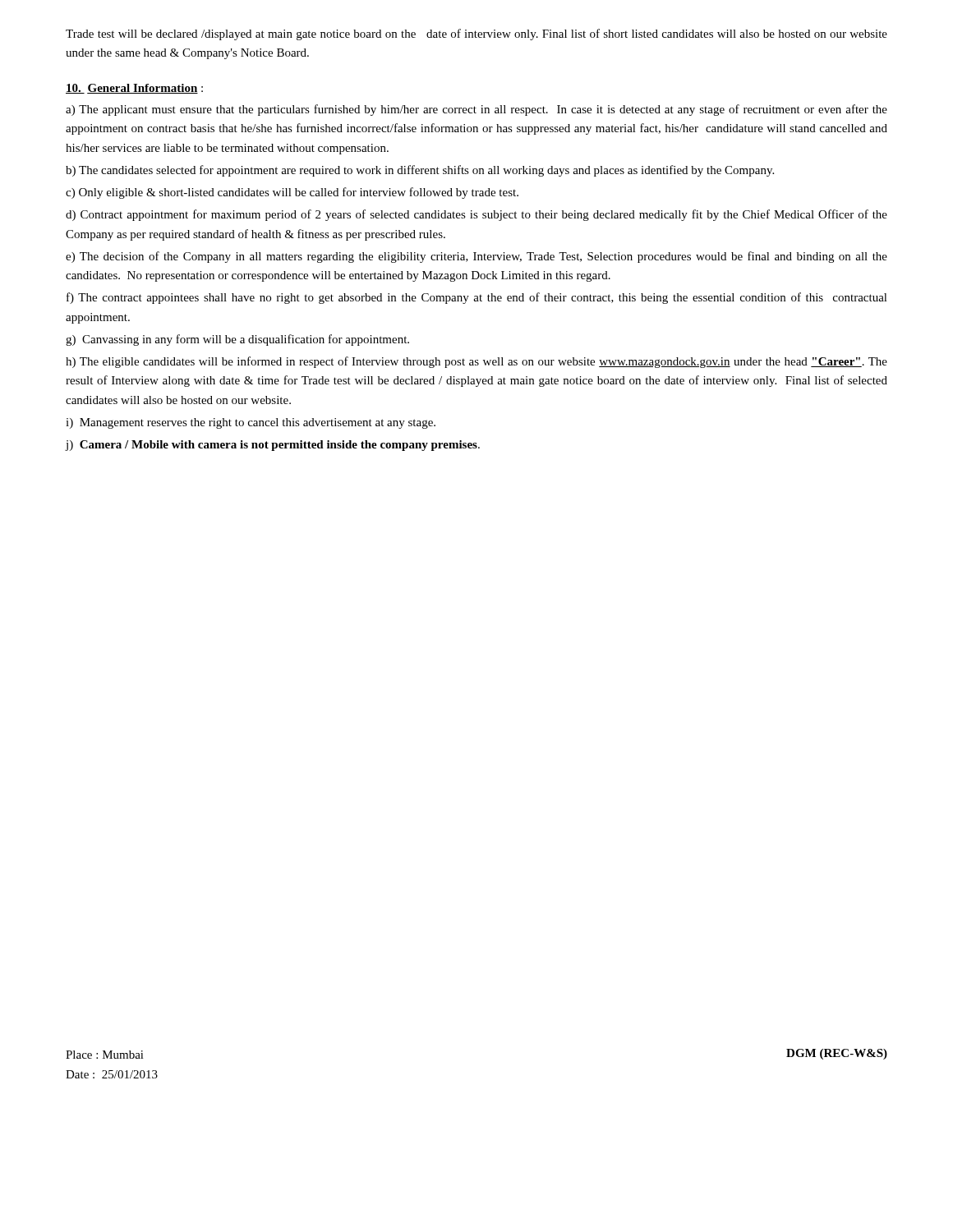Click where it says "10. General Information :"

135,88
